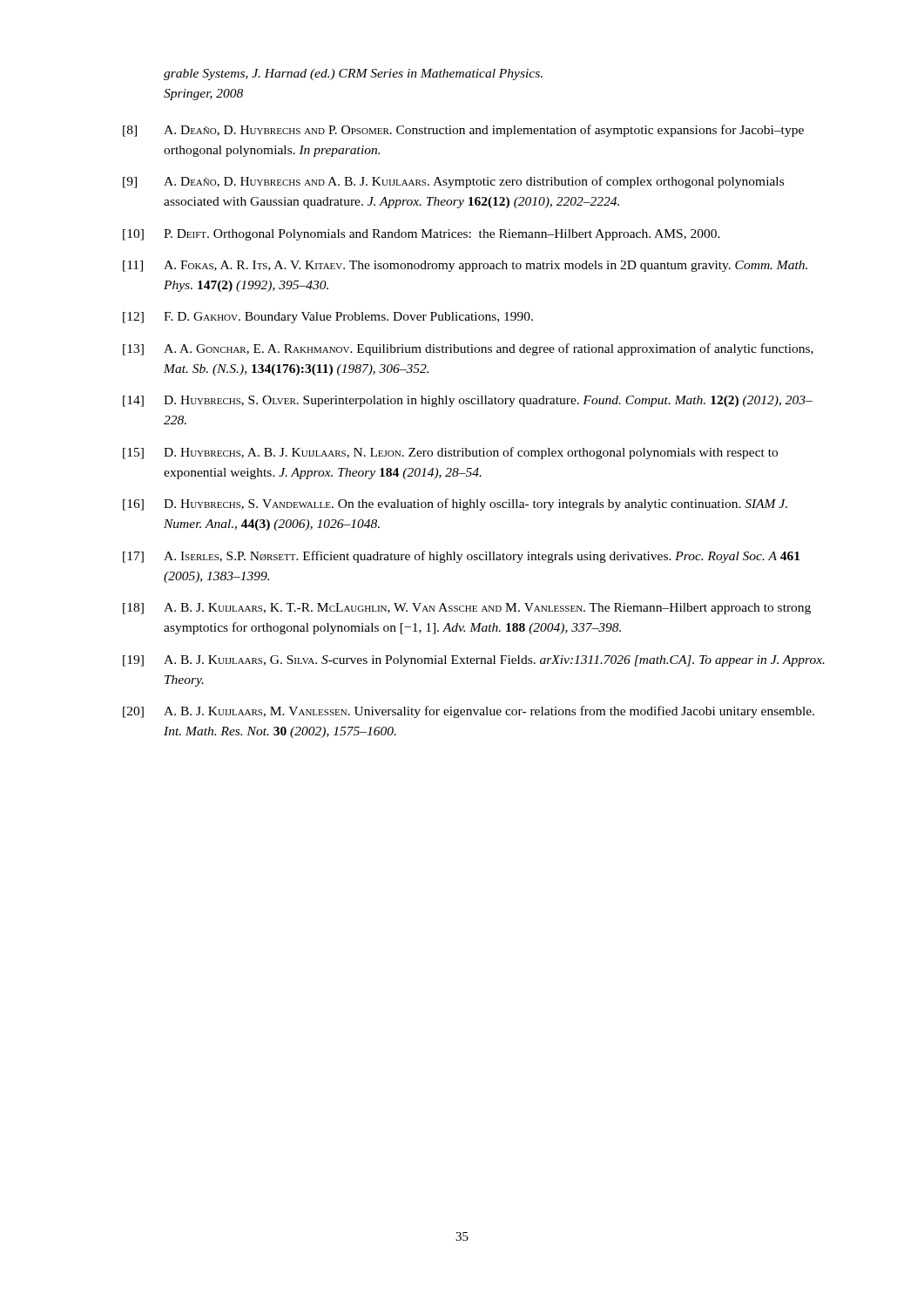
Task: Locate the list item containing "[20] A. B. J. Kuijlaars,"
Action: (474, 721)
